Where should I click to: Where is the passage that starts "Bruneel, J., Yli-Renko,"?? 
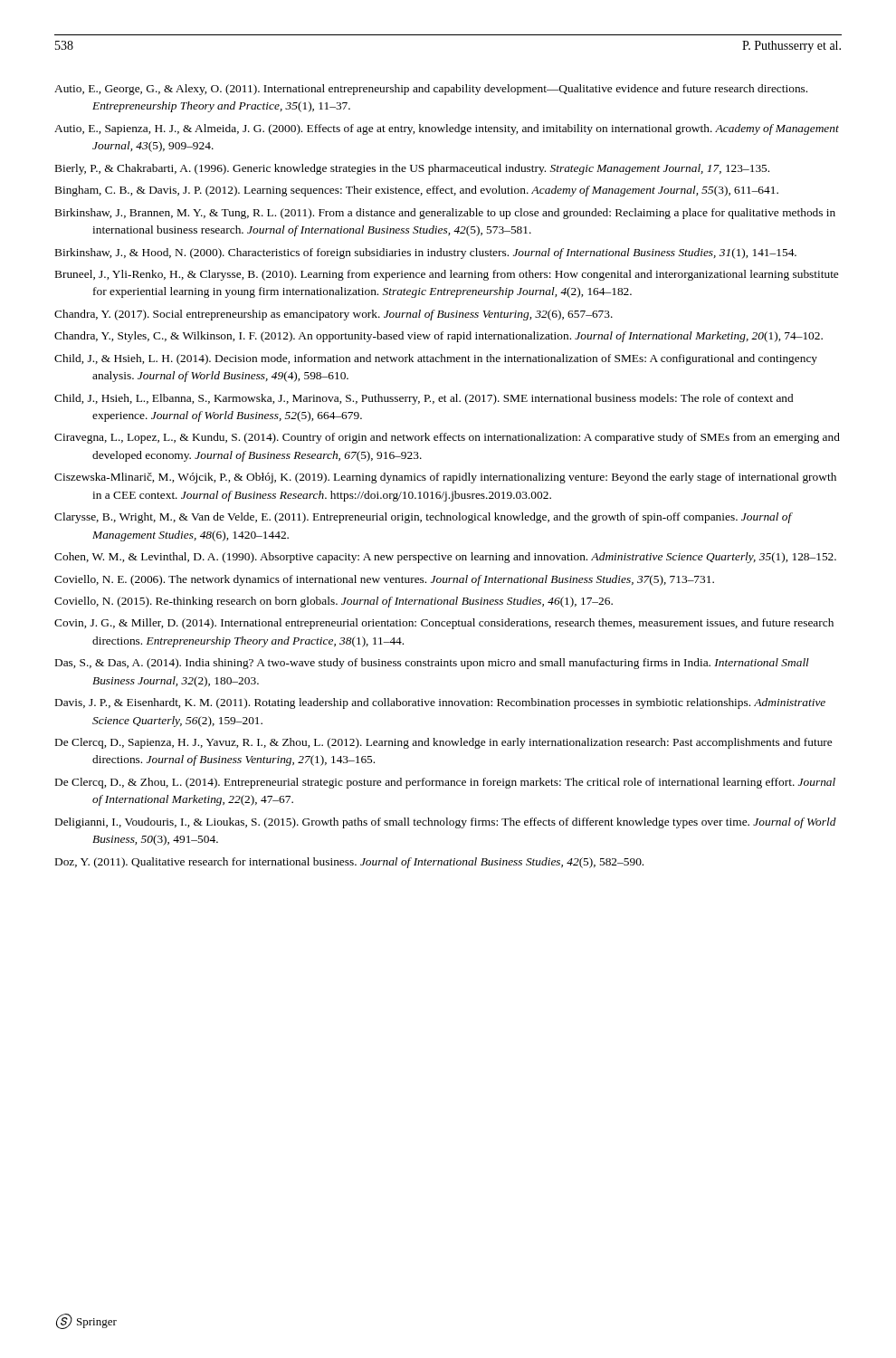point(447,283)
